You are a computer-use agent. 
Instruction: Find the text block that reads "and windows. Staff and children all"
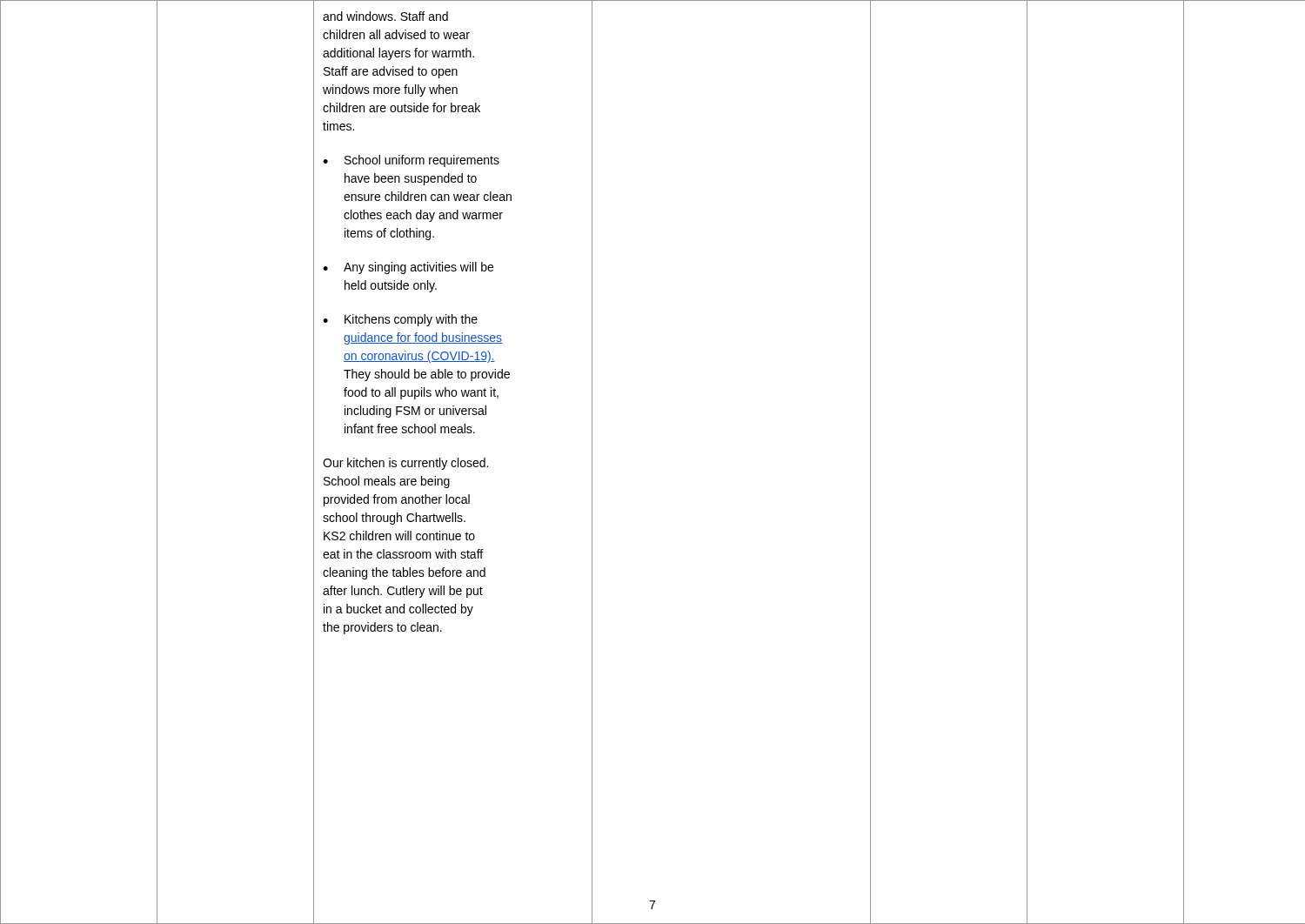pyautogui.click(x=402, y=71)
